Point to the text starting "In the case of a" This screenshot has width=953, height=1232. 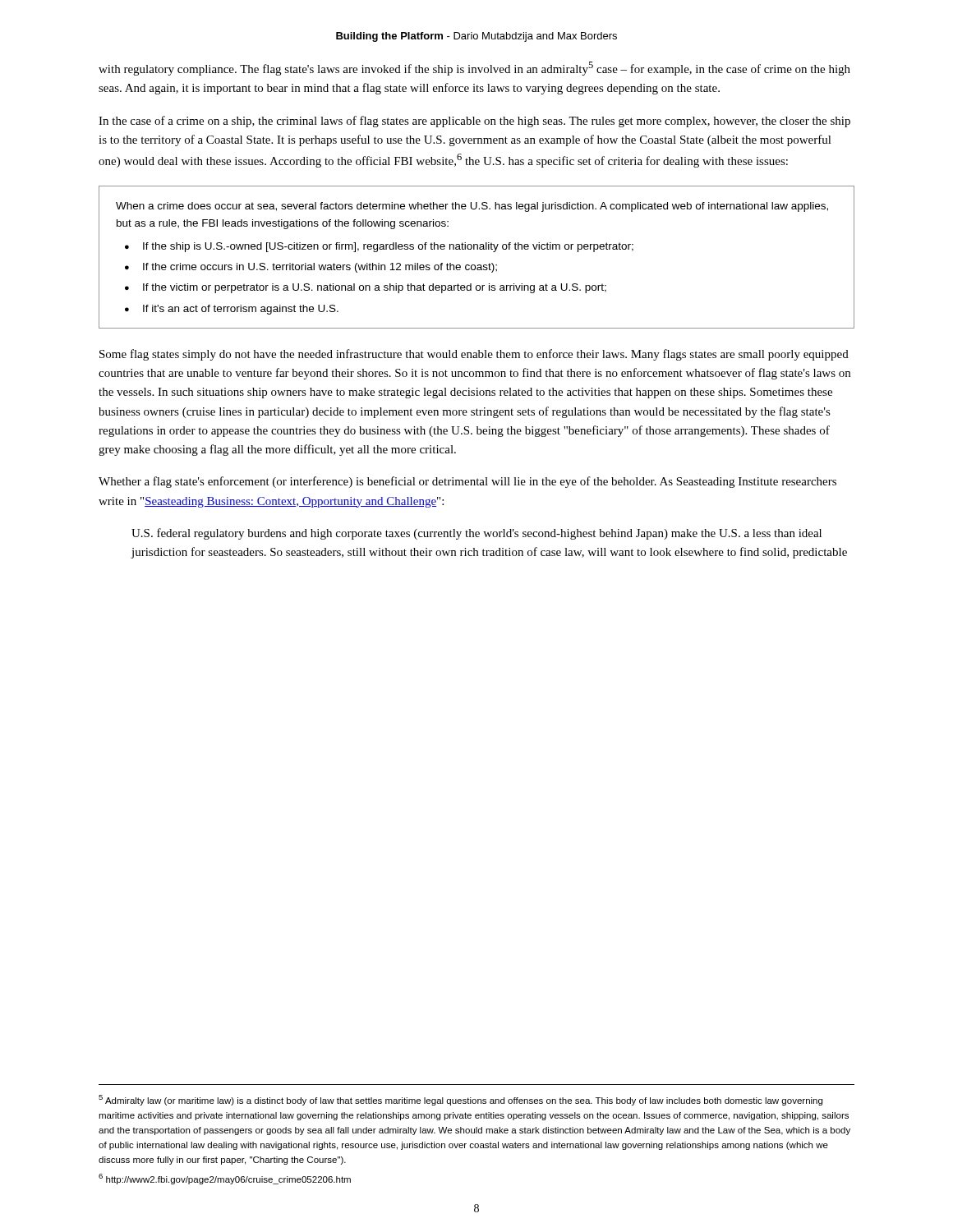coord(476,141)
